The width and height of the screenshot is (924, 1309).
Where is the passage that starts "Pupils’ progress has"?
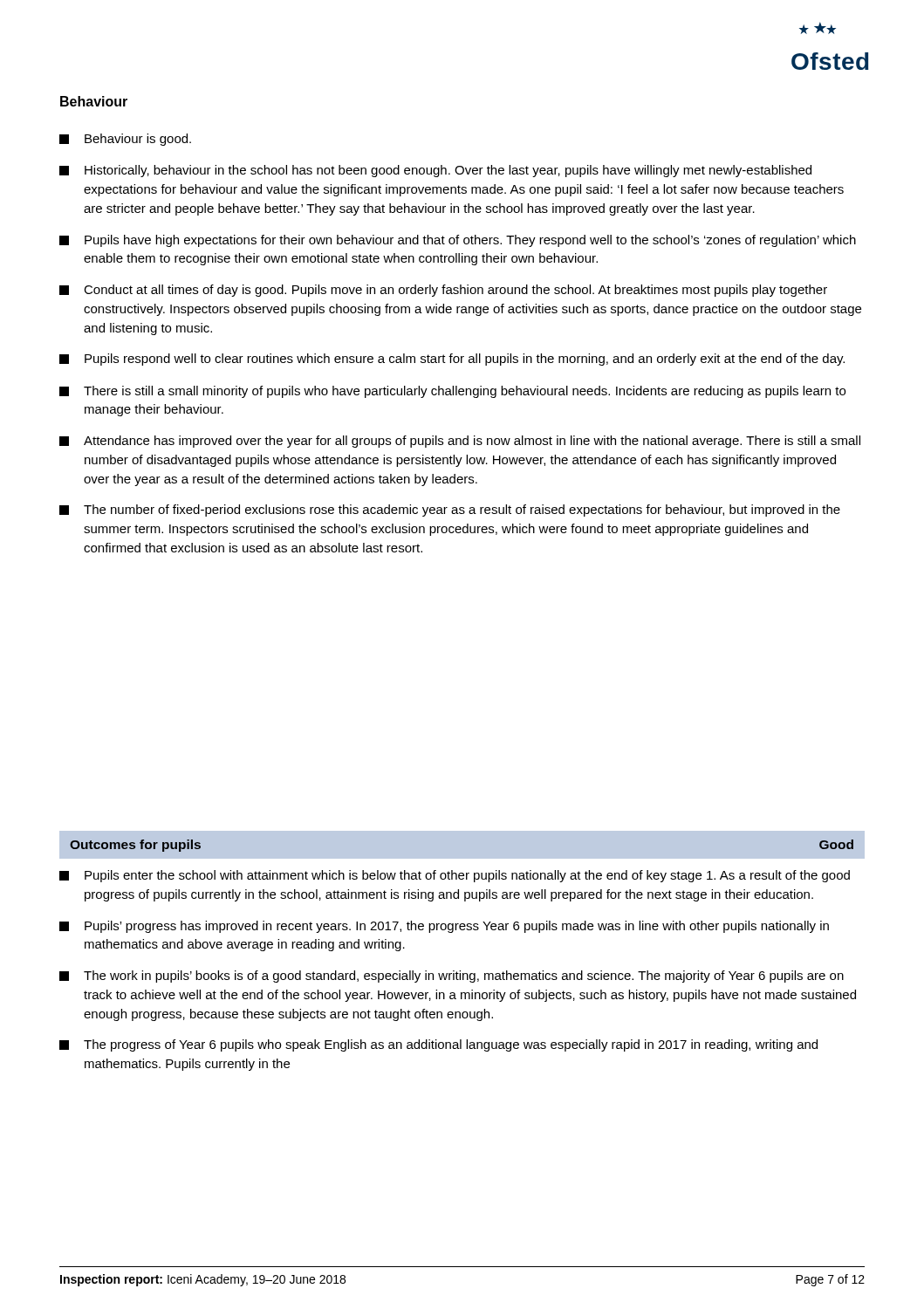[x=462, y=935]
